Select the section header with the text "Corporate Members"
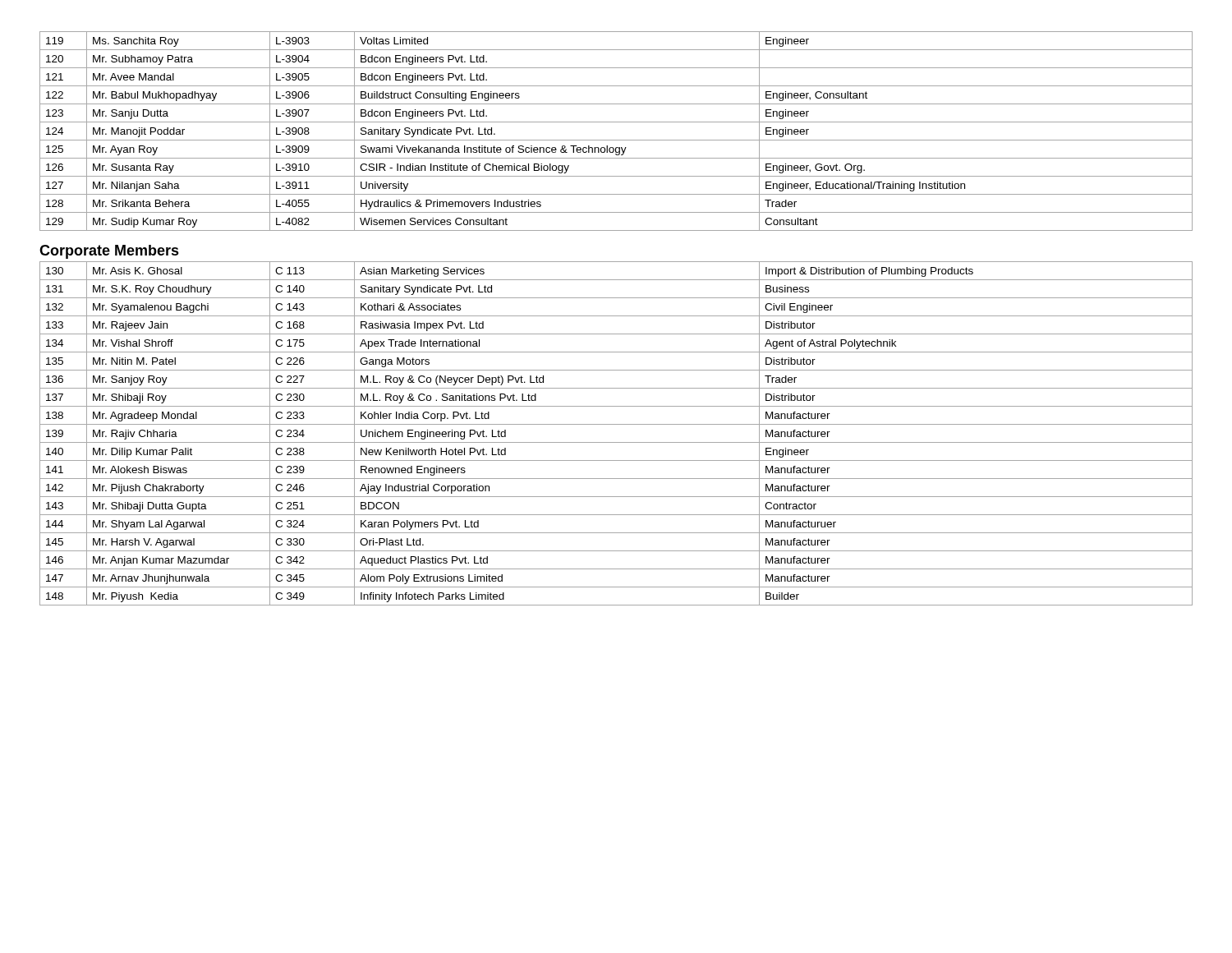1232x953 pixels. [x=109, y=251]
